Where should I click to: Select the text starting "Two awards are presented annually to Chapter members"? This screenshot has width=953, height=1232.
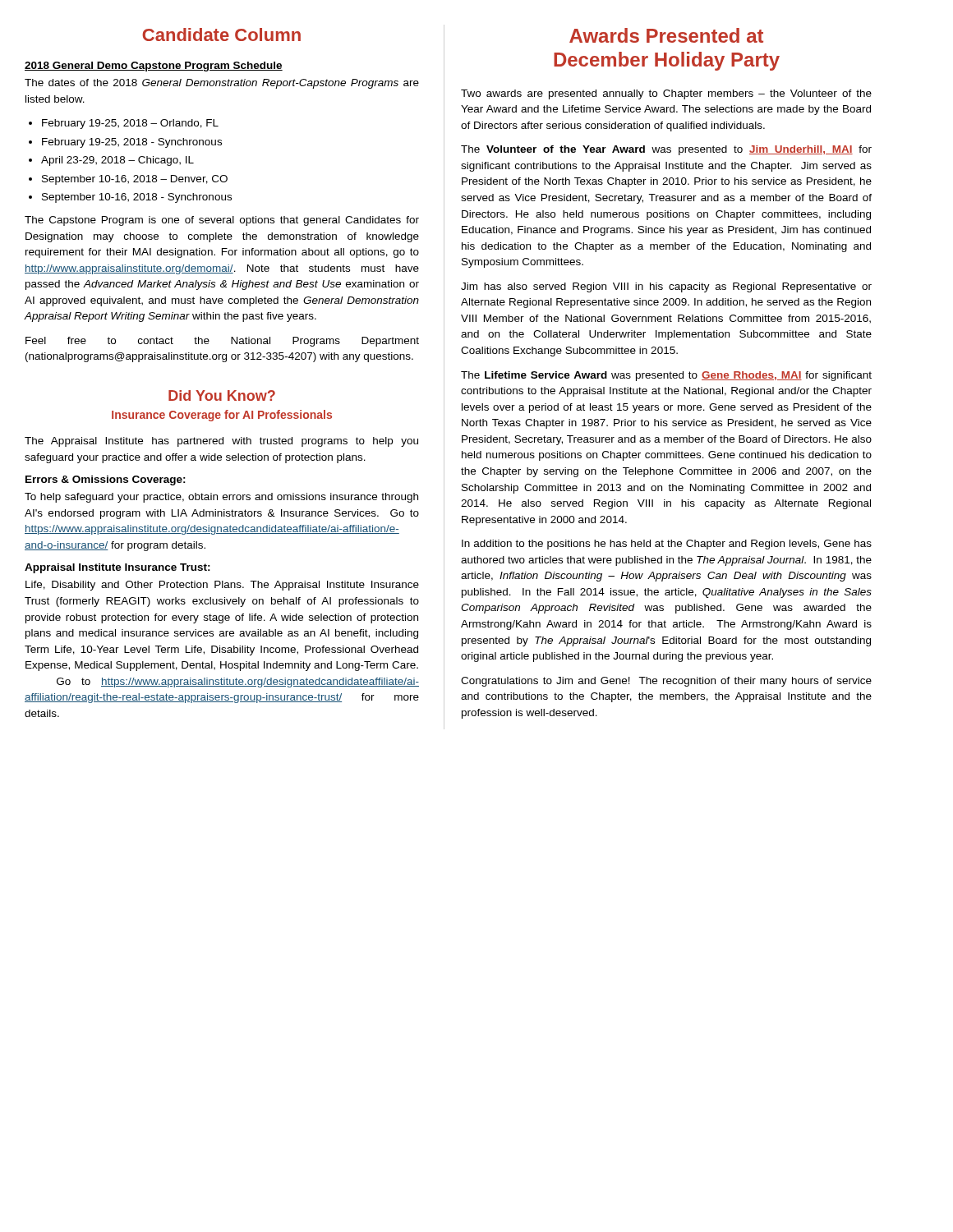666,109
